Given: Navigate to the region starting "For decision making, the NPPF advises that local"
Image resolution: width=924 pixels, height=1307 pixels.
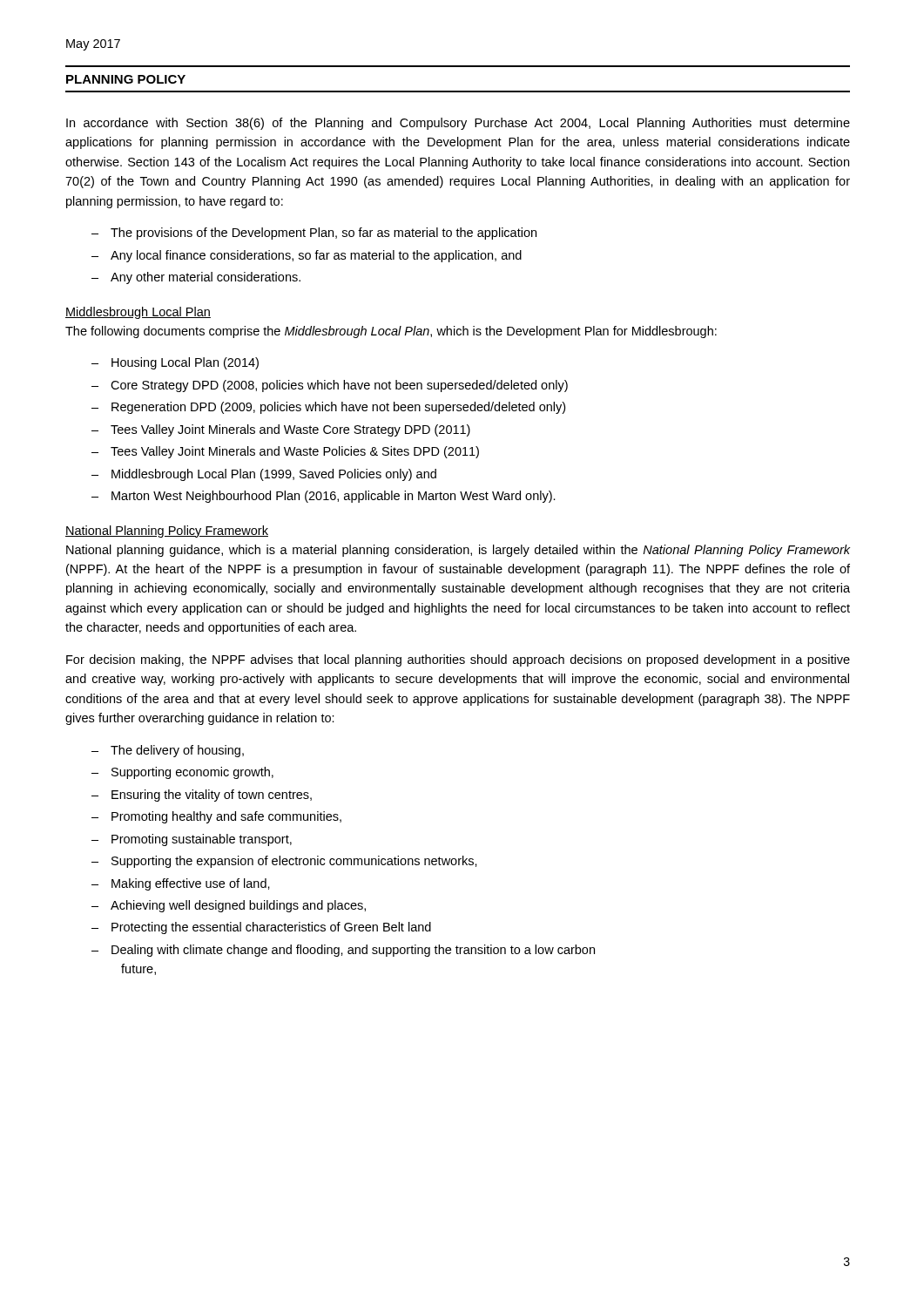Looking at the screenshot, I should click(x=458, y=689).
